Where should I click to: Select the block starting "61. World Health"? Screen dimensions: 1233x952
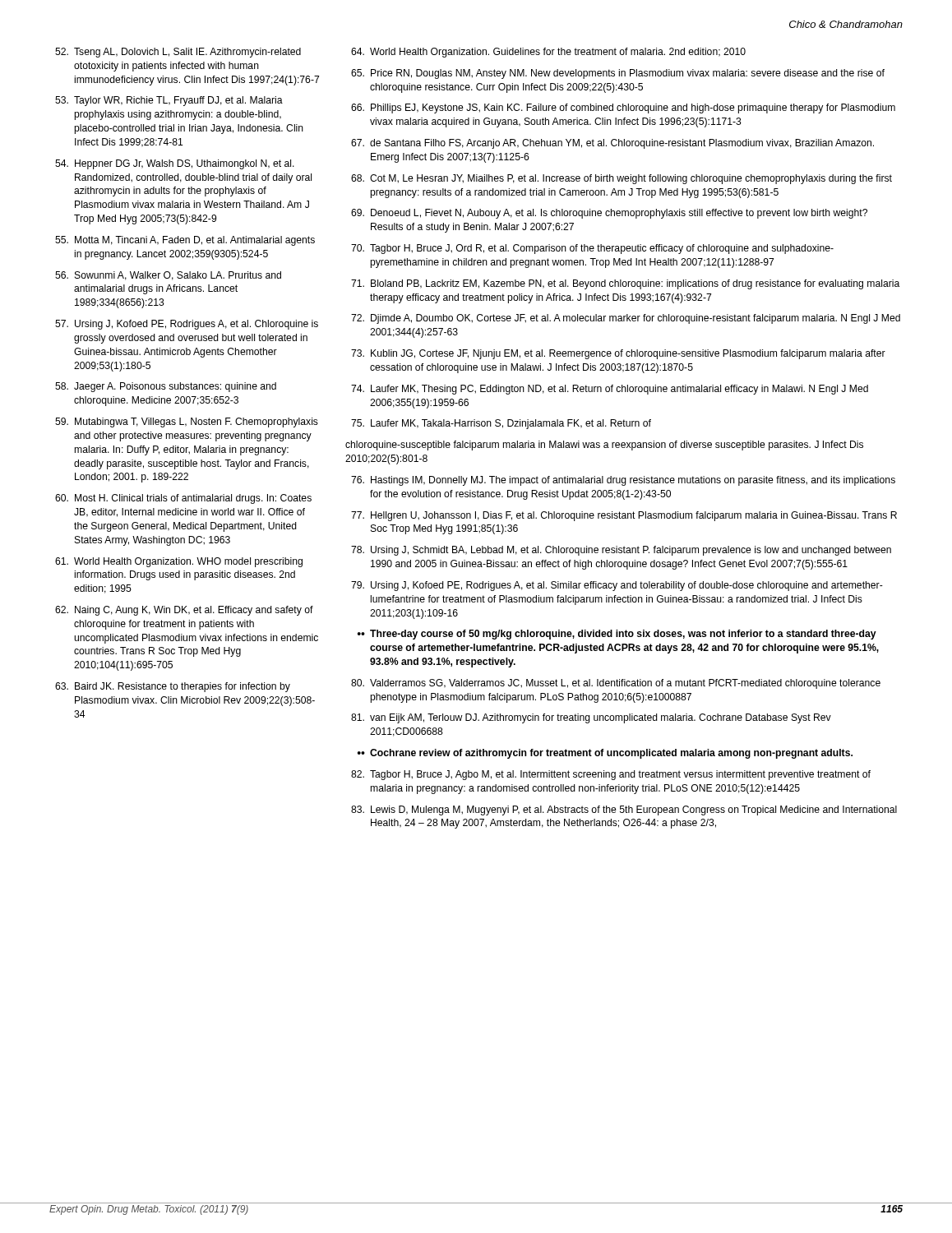pyautogui.click(x=185, y=575)
